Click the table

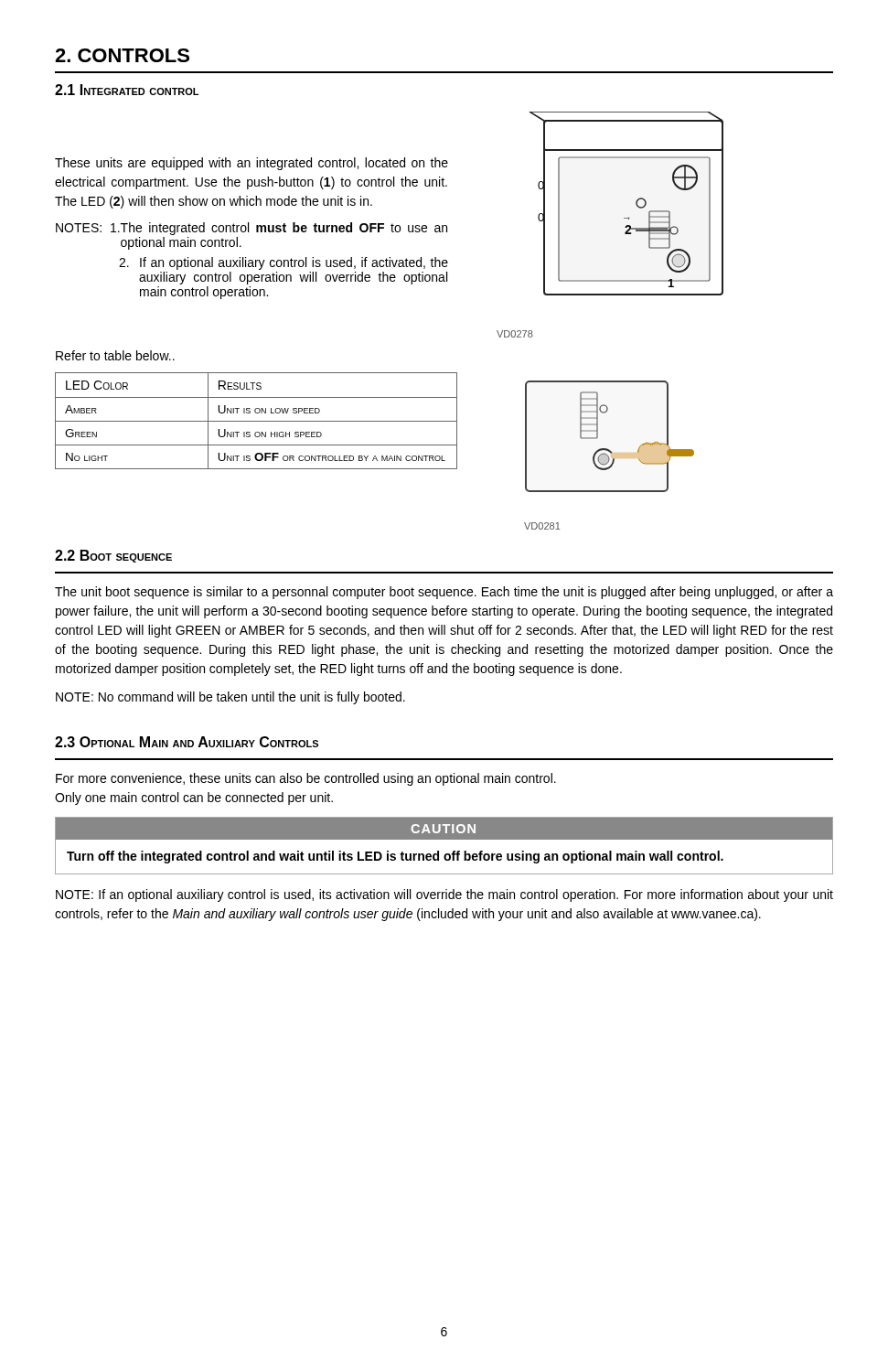[x=256, y=421]
